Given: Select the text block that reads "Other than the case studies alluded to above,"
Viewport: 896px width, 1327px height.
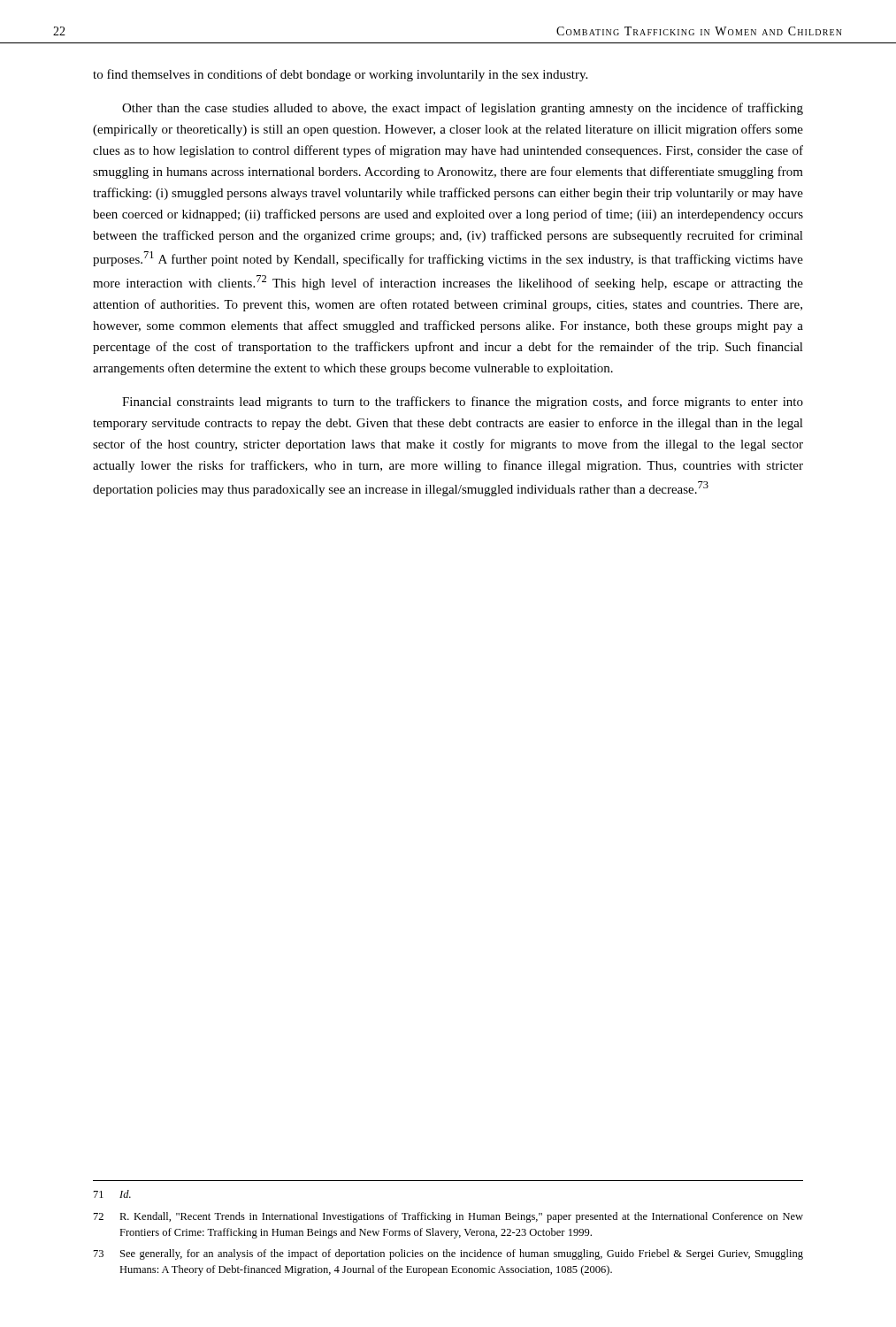Looking at the screenshot, I should (x=448, y=238).
